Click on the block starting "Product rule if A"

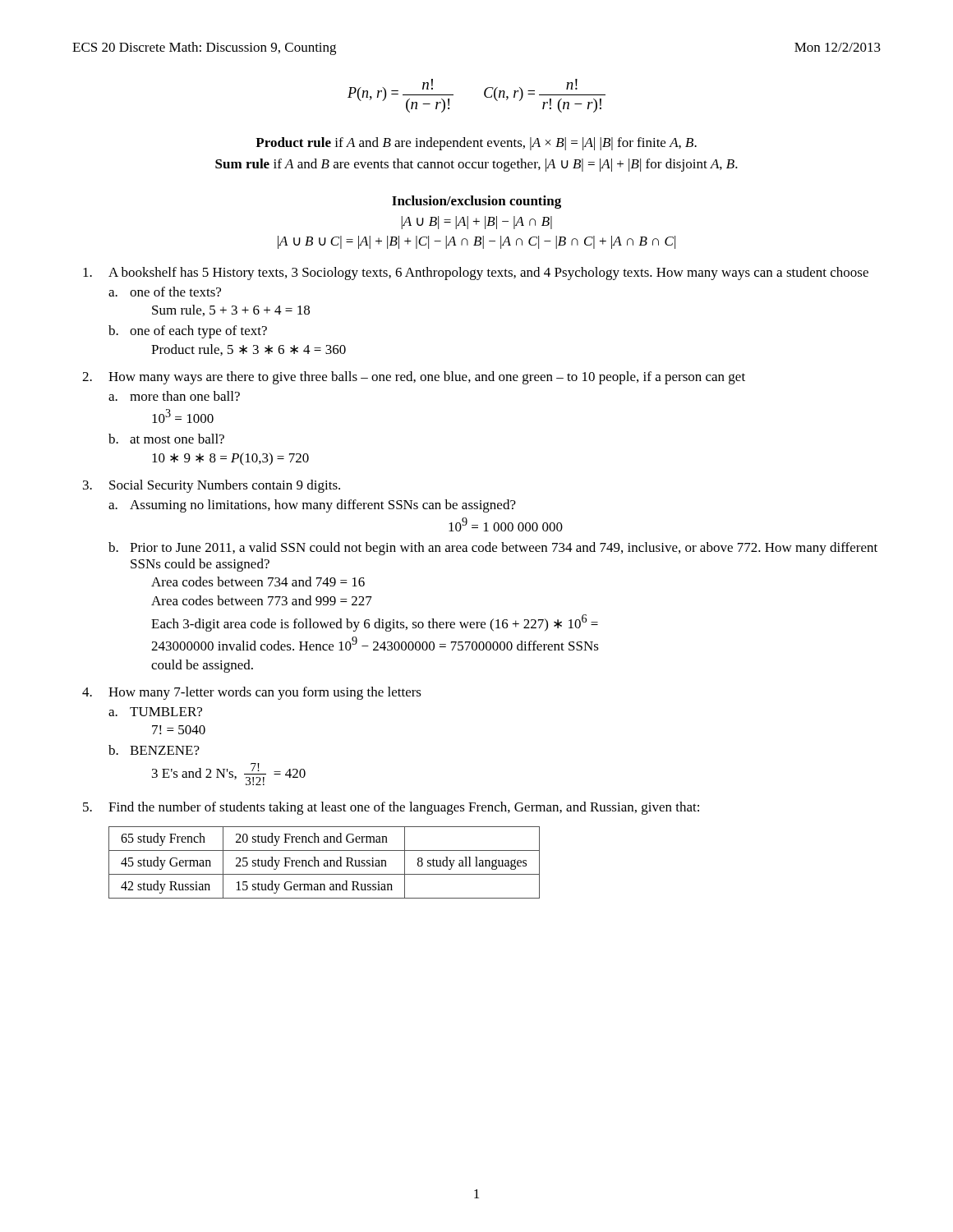[x=476, y=153]
